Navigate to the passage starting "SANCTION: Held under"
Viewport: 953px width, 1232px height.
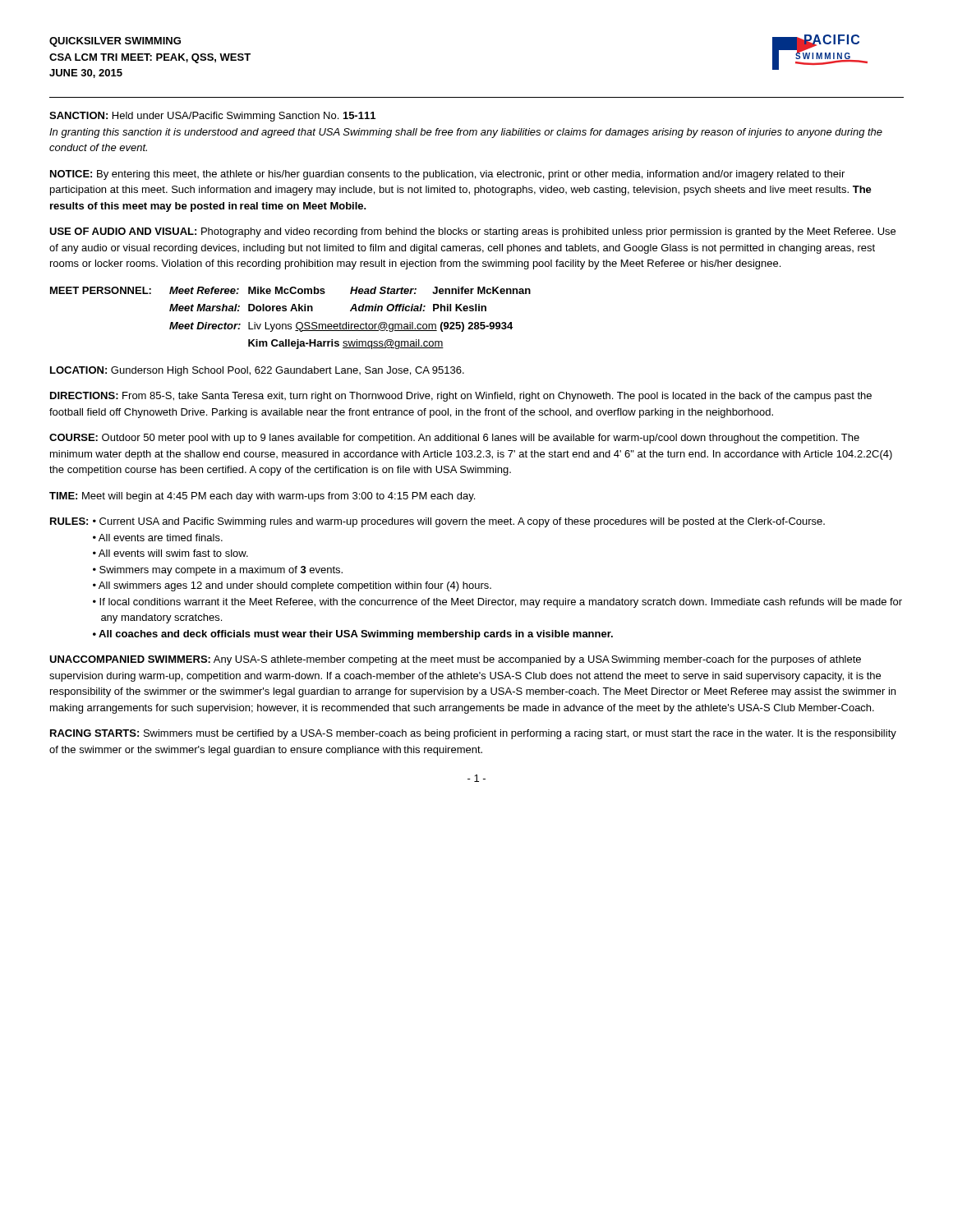466,131
